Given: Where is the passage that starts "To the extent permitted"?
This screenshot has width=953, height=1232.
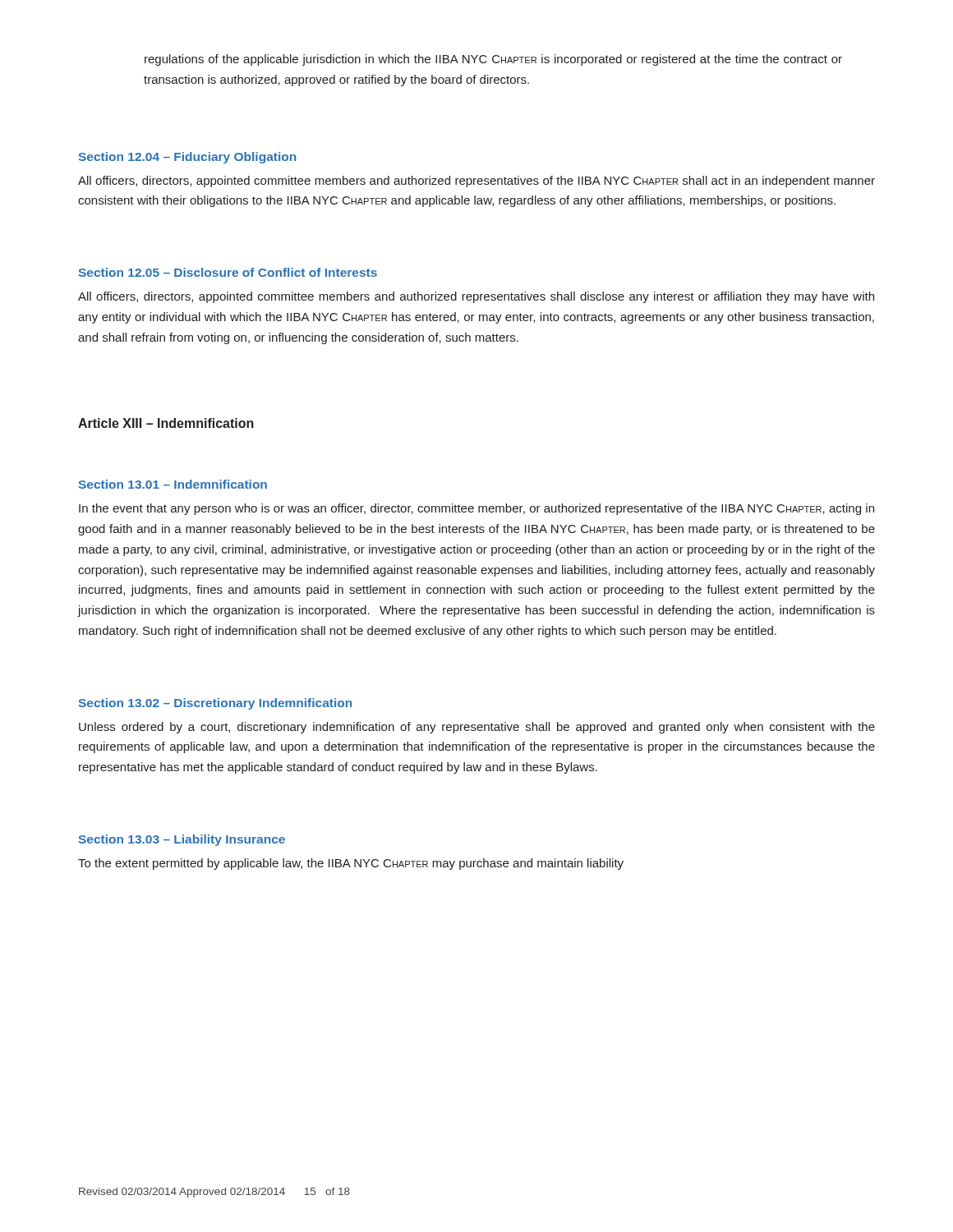Looking at the screenshot, I should pyautogui.click(x=351, y=863).
